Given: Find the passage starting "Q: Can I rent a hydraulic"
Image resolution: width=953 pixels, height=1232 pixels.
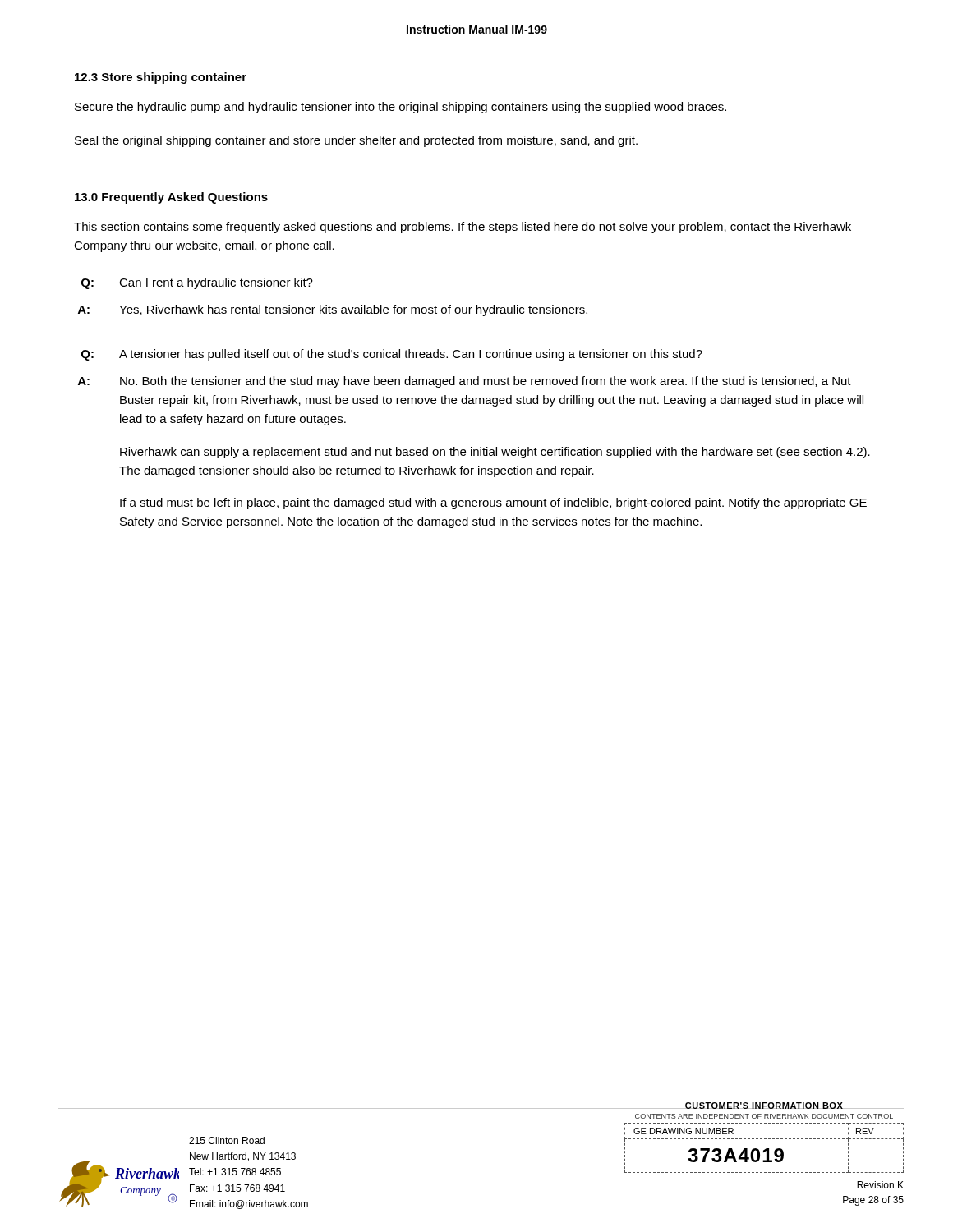Looking at the screenshot, I should coord(197,283).
